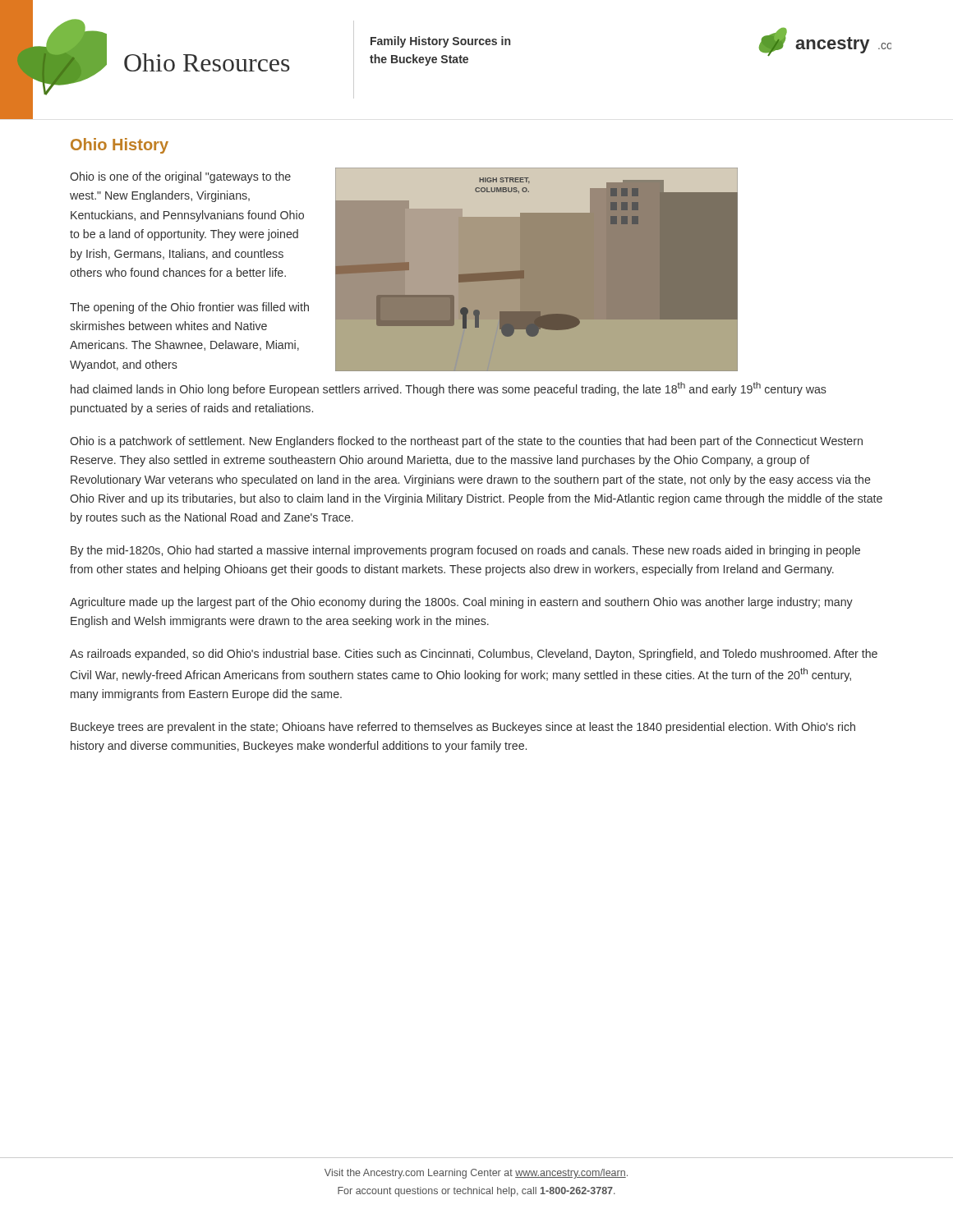Locate the text block with the text "As railroads expanded, so did"

[x=474, y=674]
